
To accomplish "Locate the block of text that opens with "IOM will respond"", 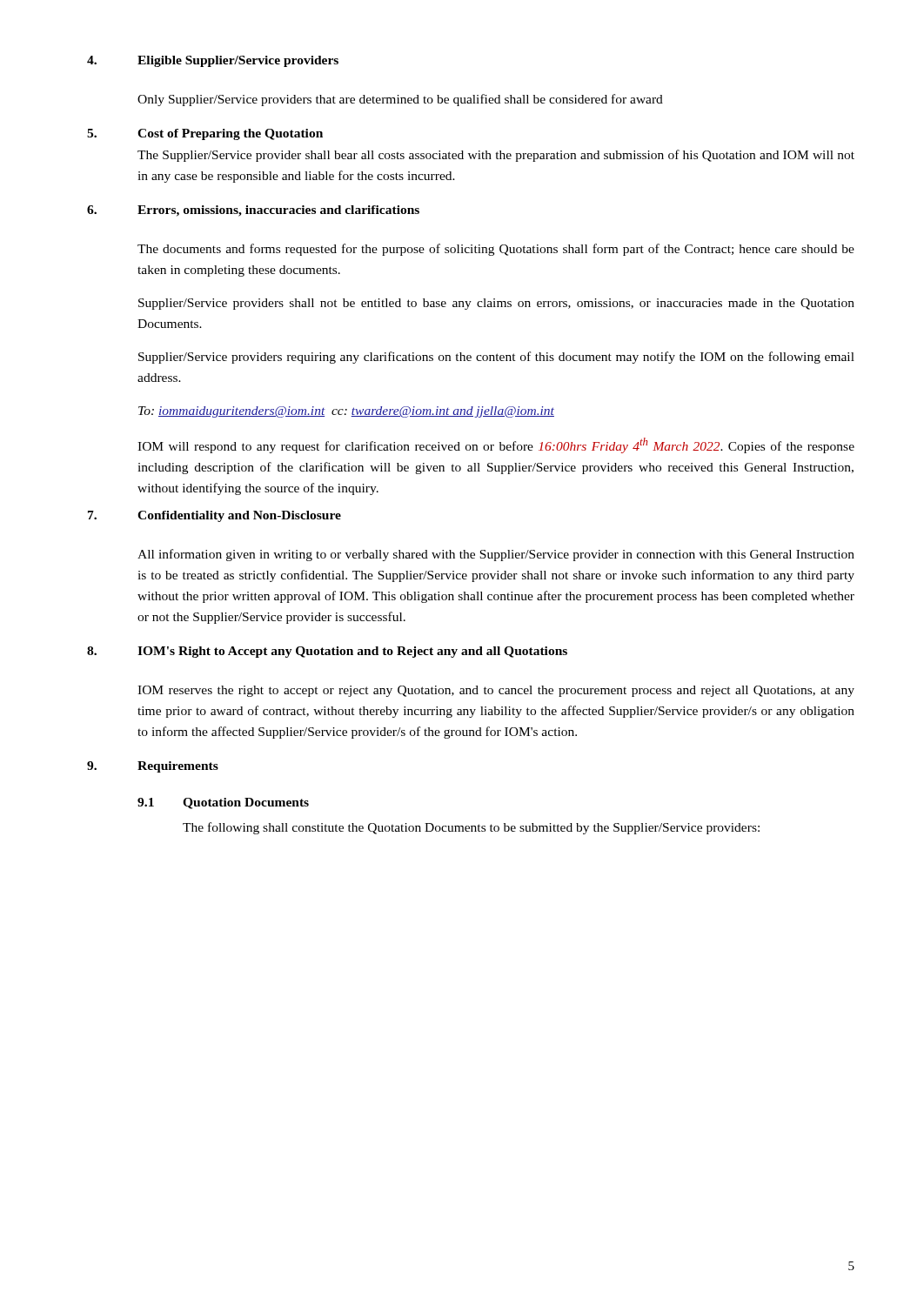I will (496, 465).
